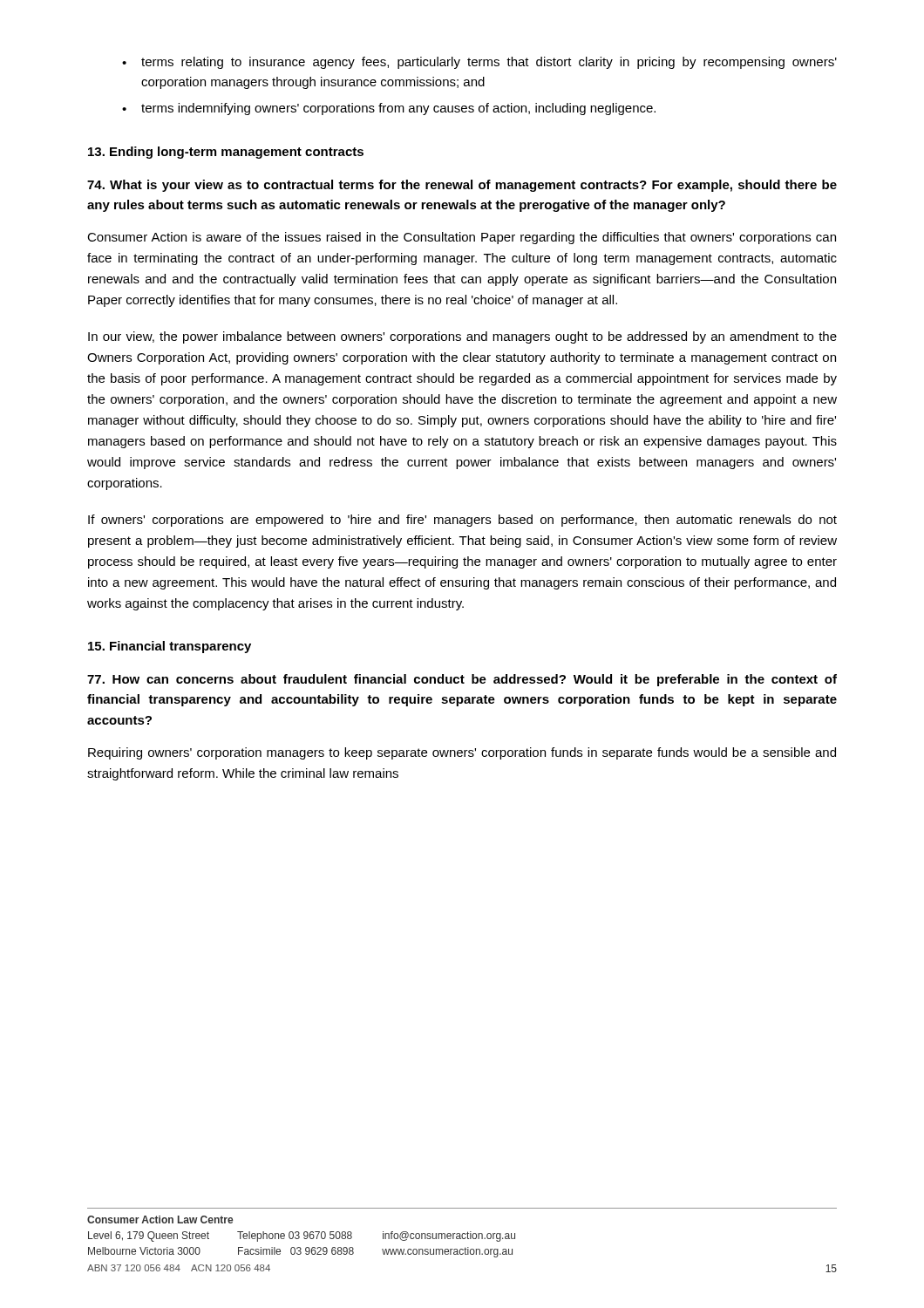The image size is (924, 1308).
Task: Point to the section header beginning "77. How can concerns about"
Action: click(462, 699)
